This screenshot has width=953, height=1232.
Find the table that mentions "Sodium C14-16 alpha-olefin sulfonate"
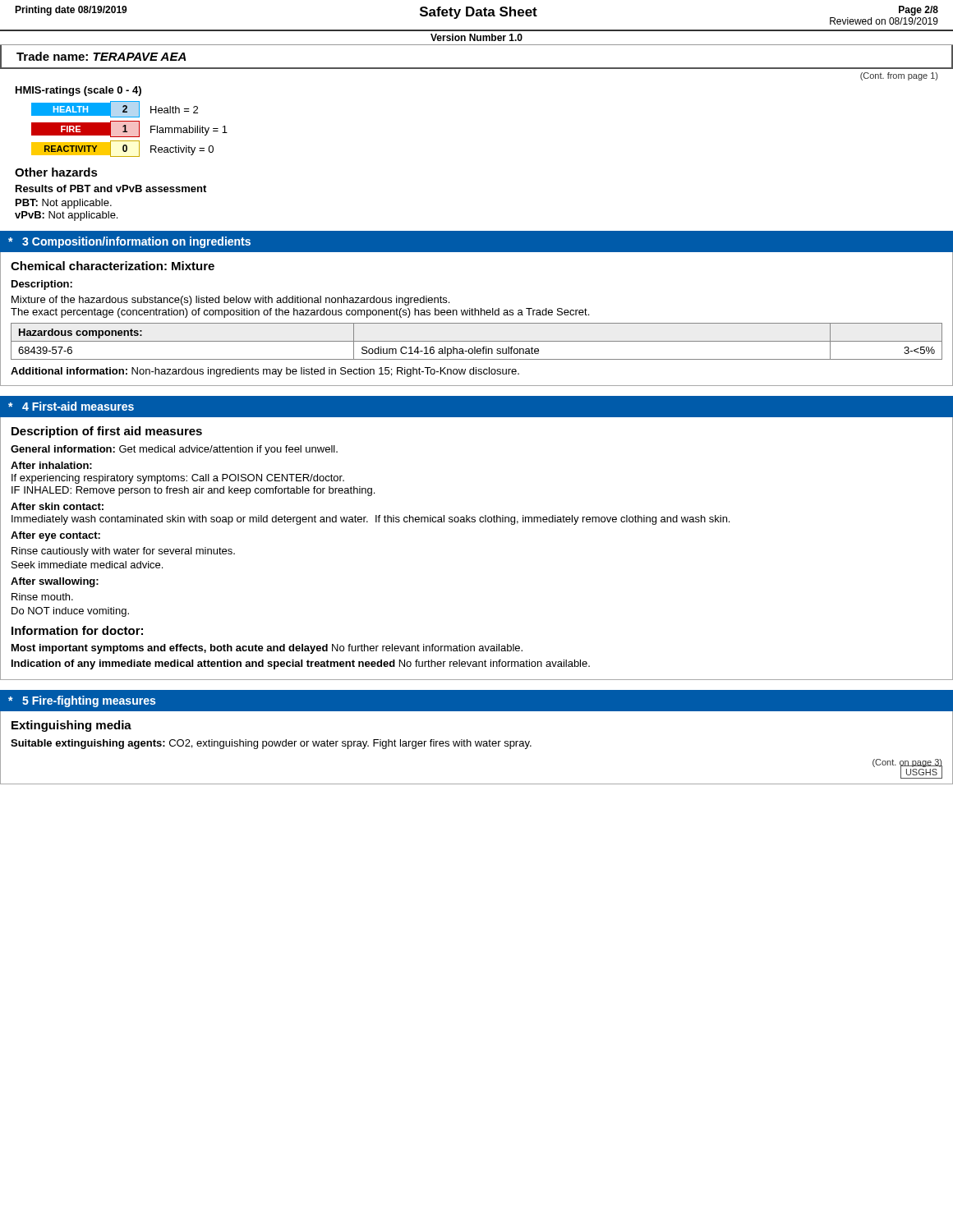tap(476, 341)
